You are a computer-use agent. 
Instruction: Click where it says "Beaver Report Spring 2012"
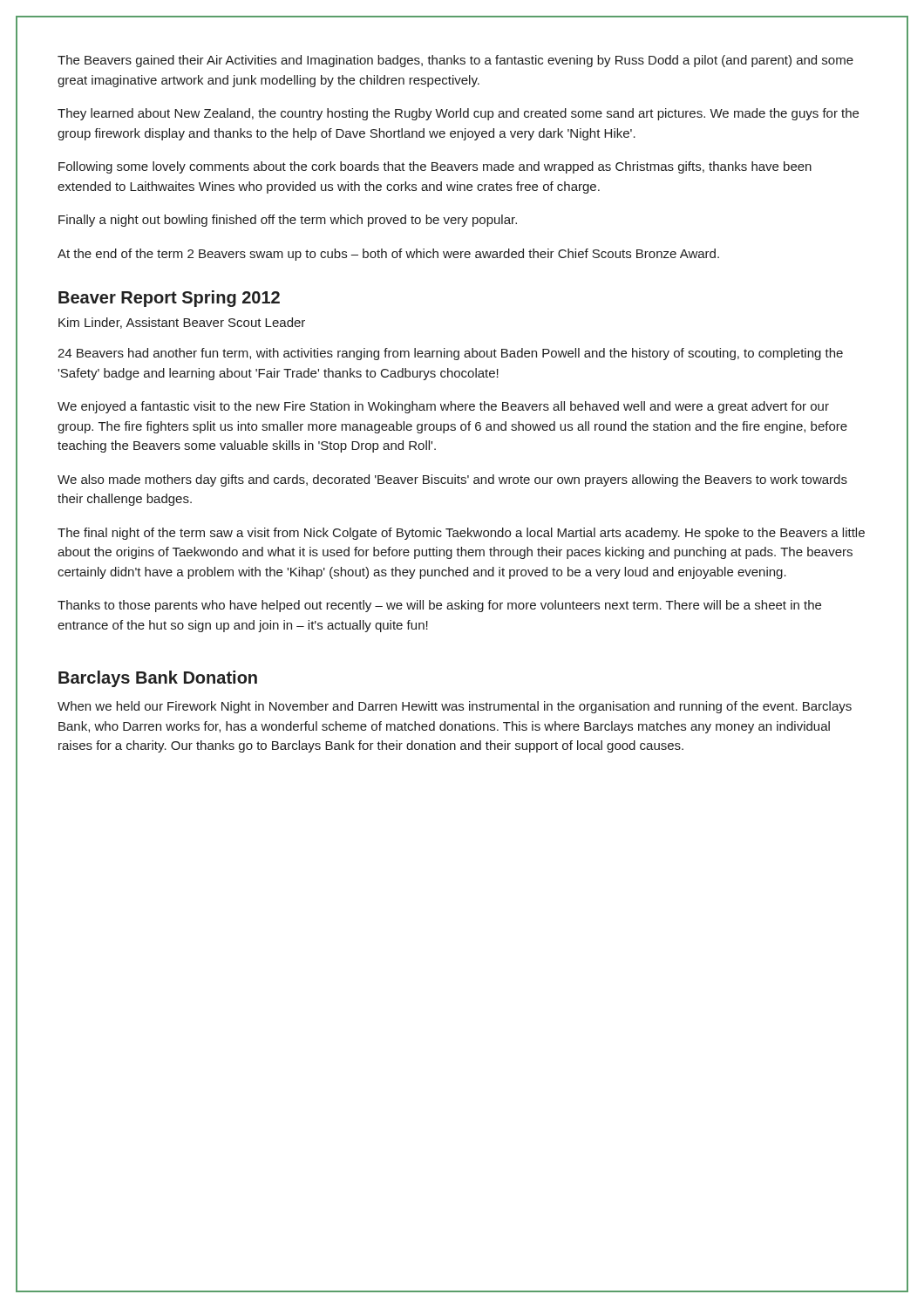(x=169, y=297)
